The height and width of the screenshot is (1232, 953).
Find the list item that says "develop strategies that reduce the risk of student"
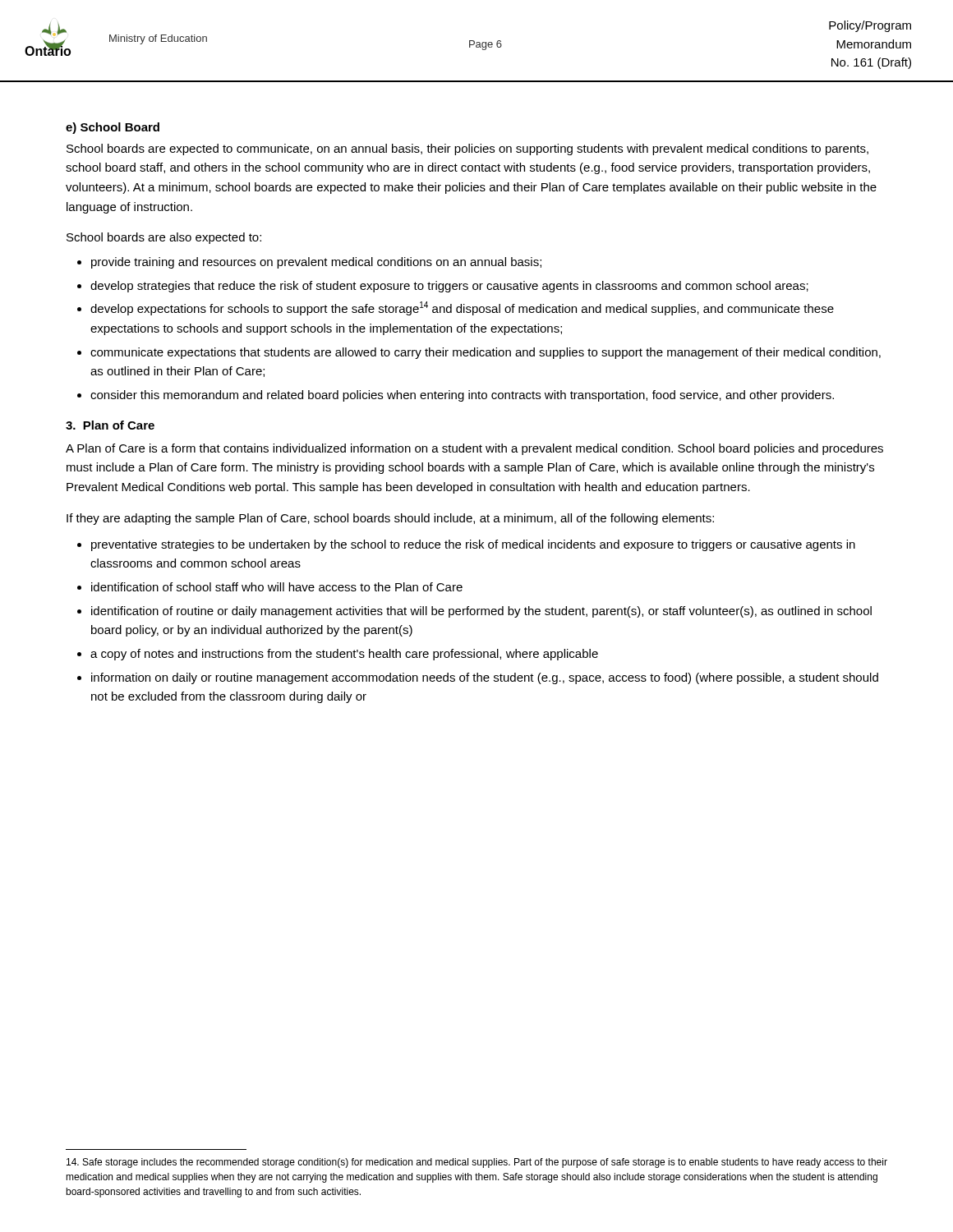tap(450, 285)
